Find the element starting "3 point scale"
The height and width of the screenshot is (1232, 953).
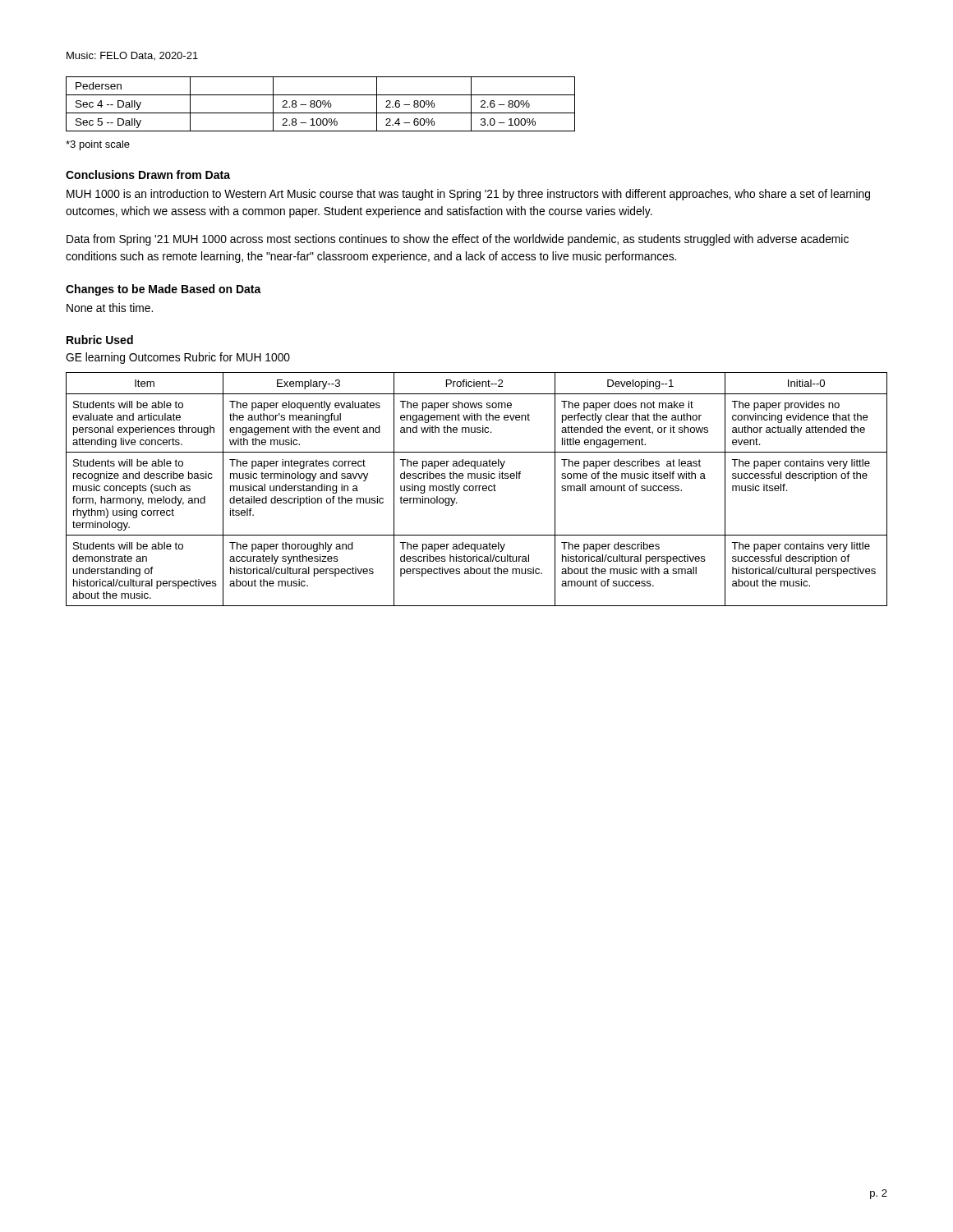coord(98,144)
